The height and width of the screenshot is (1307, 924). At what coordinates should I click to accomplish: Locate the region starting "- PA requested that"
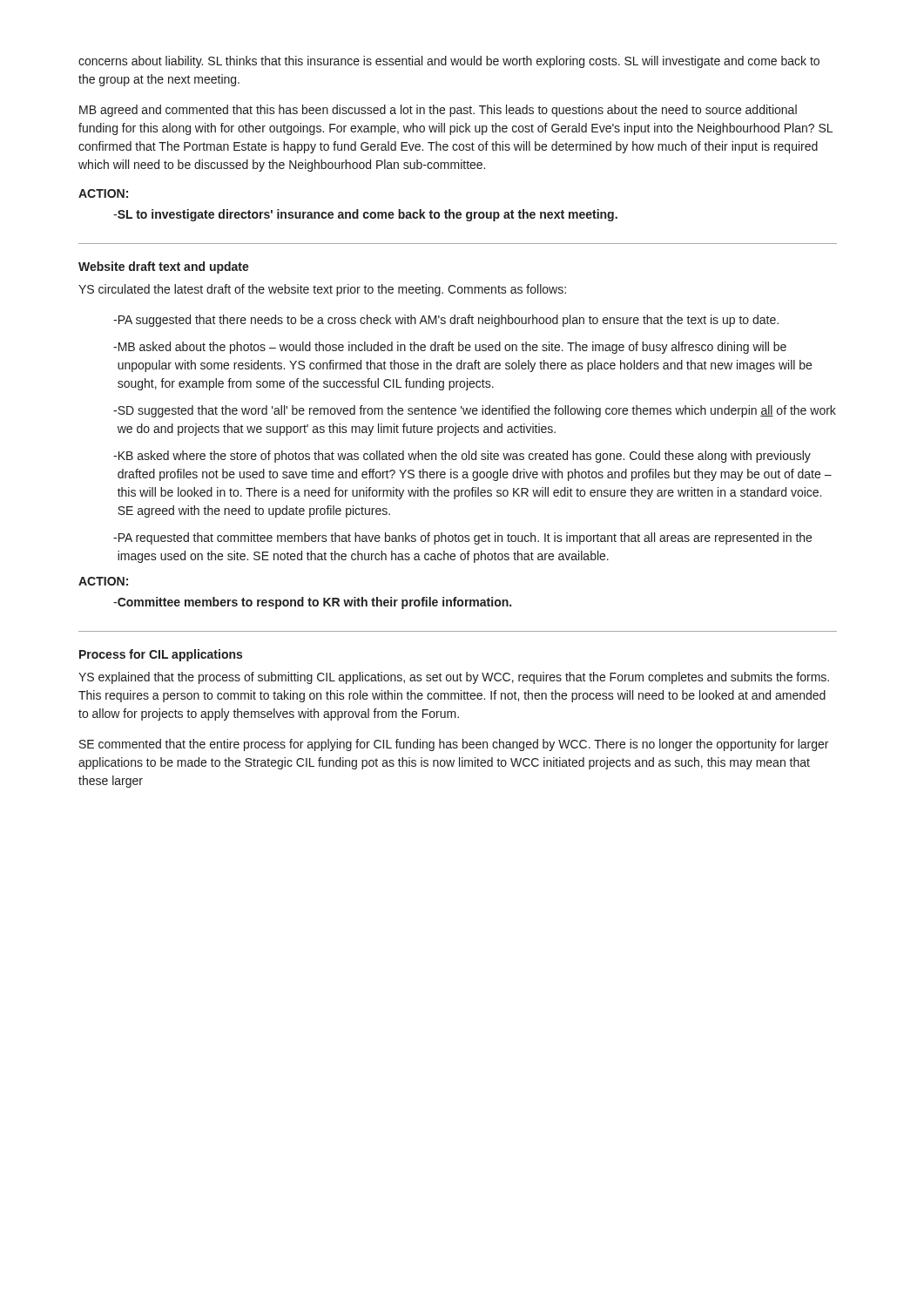(458, 547)
